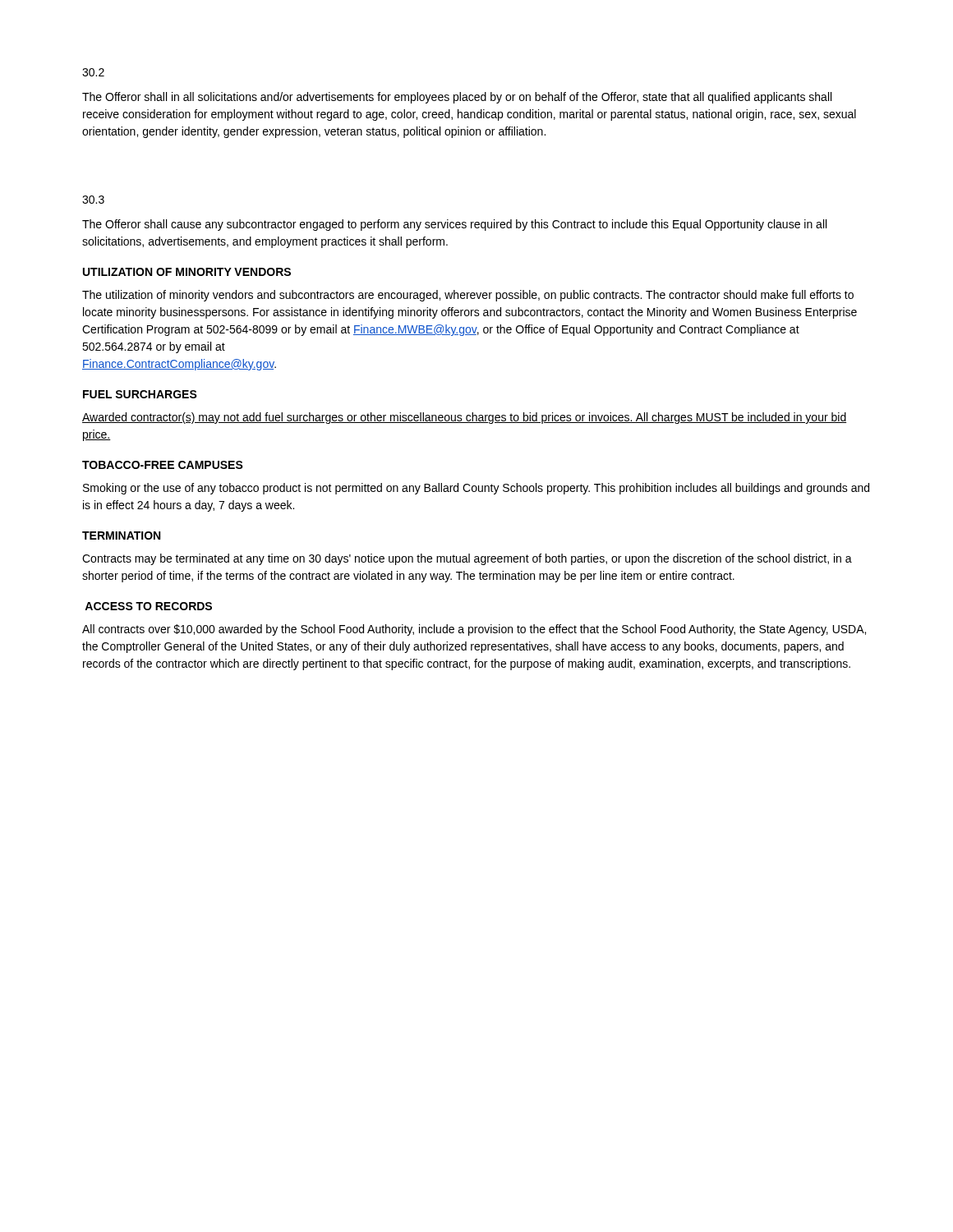Navigate to the text starting "TOBACCO-FREE CAMPUSES"

point(163,465)
